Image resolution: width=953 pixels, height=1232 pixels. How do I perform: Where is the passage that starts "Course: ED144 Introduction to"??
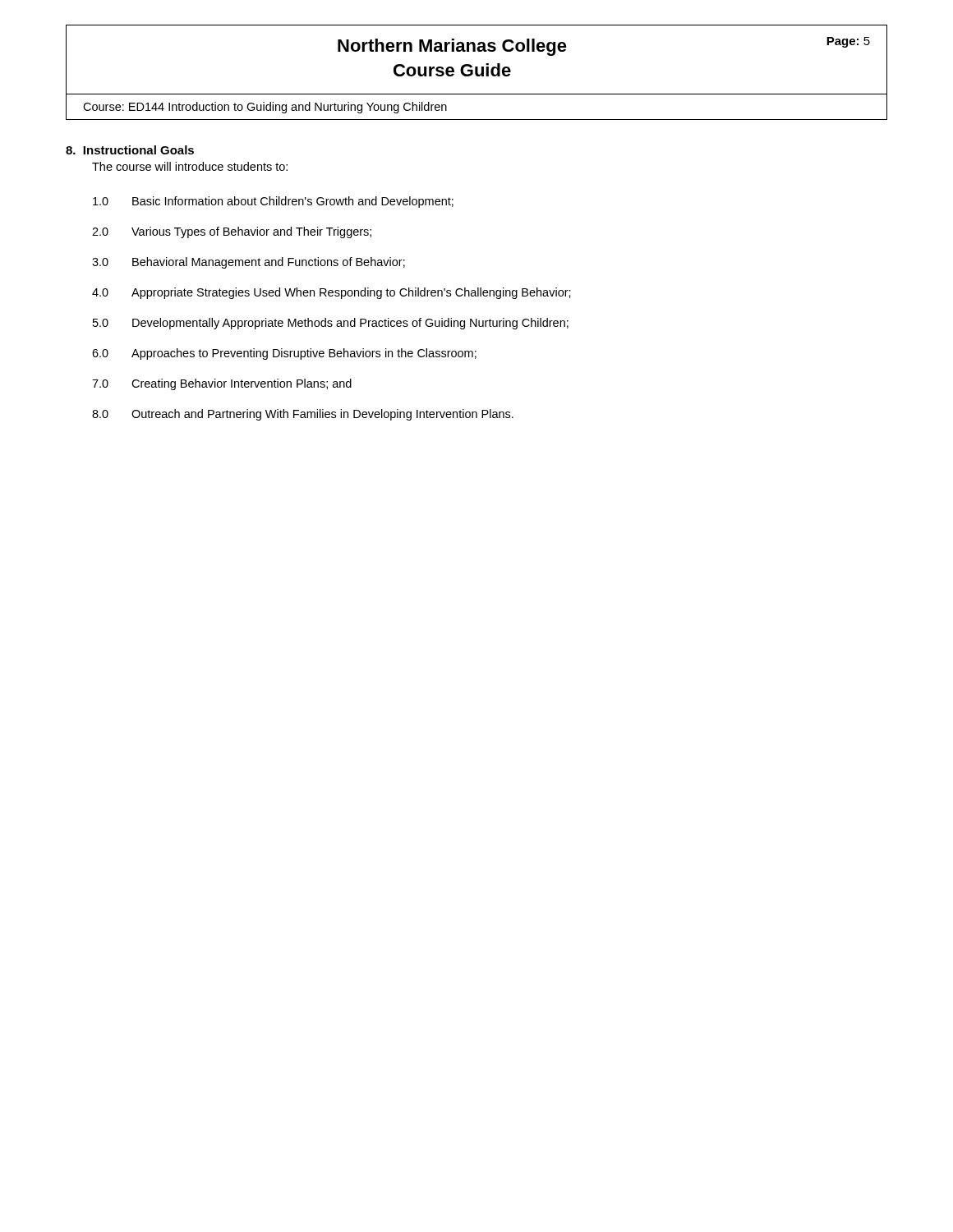pyautogui.click(x=265, y=107)
